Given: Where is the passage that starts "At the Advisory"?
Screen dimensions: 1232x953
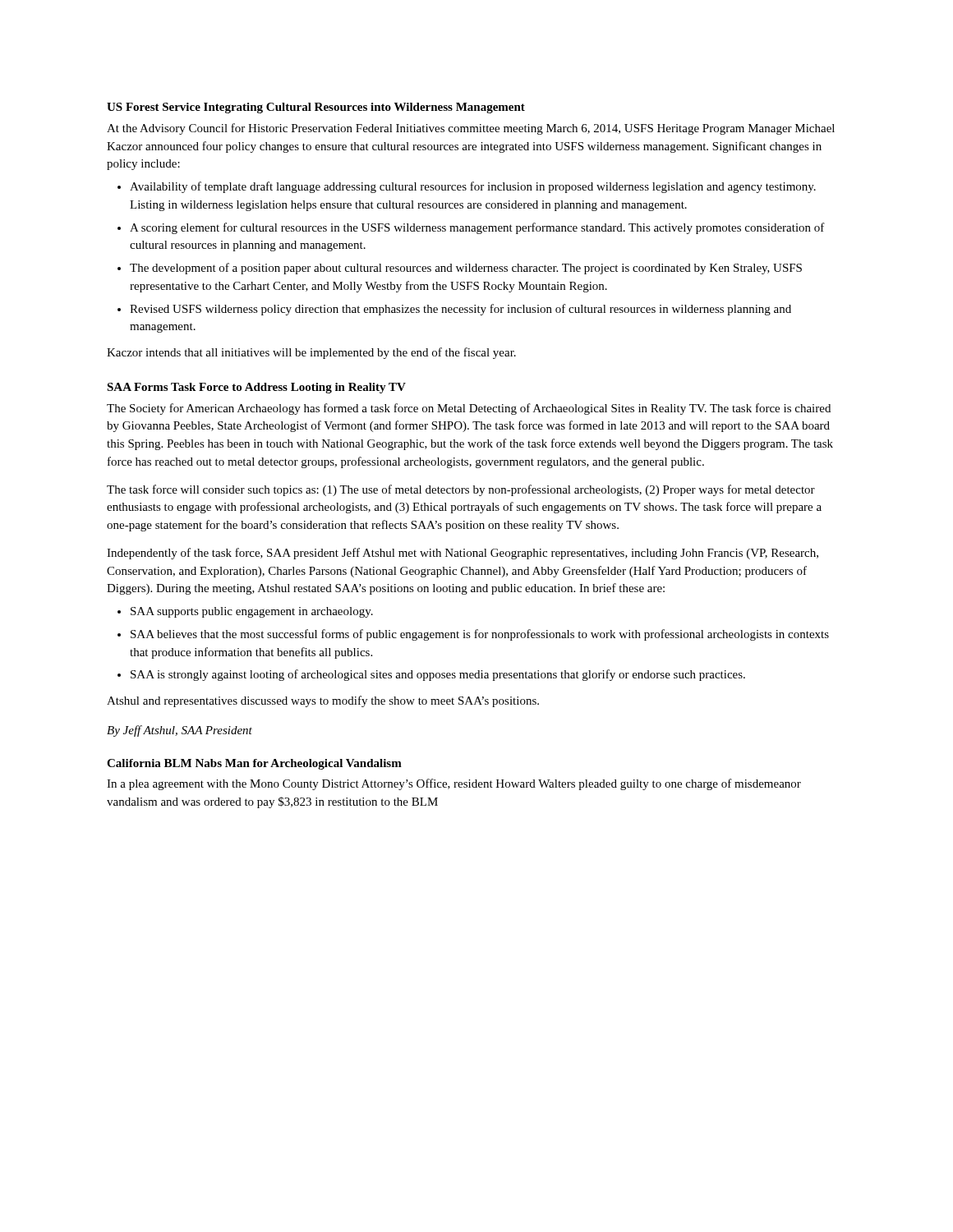Looking at the screenshot, I should coord(471,146).
